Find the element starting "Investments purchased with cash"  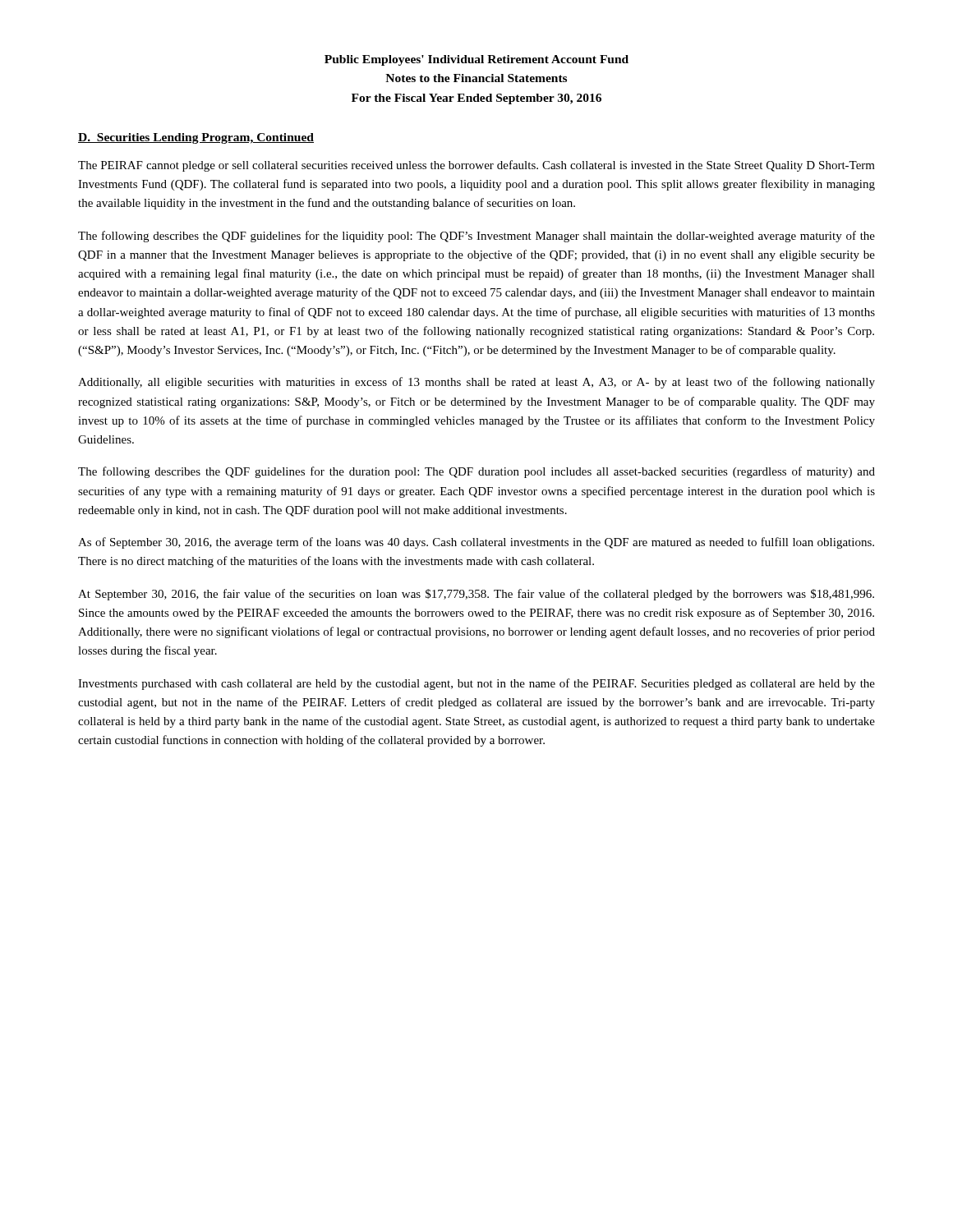tap(476, 712)
